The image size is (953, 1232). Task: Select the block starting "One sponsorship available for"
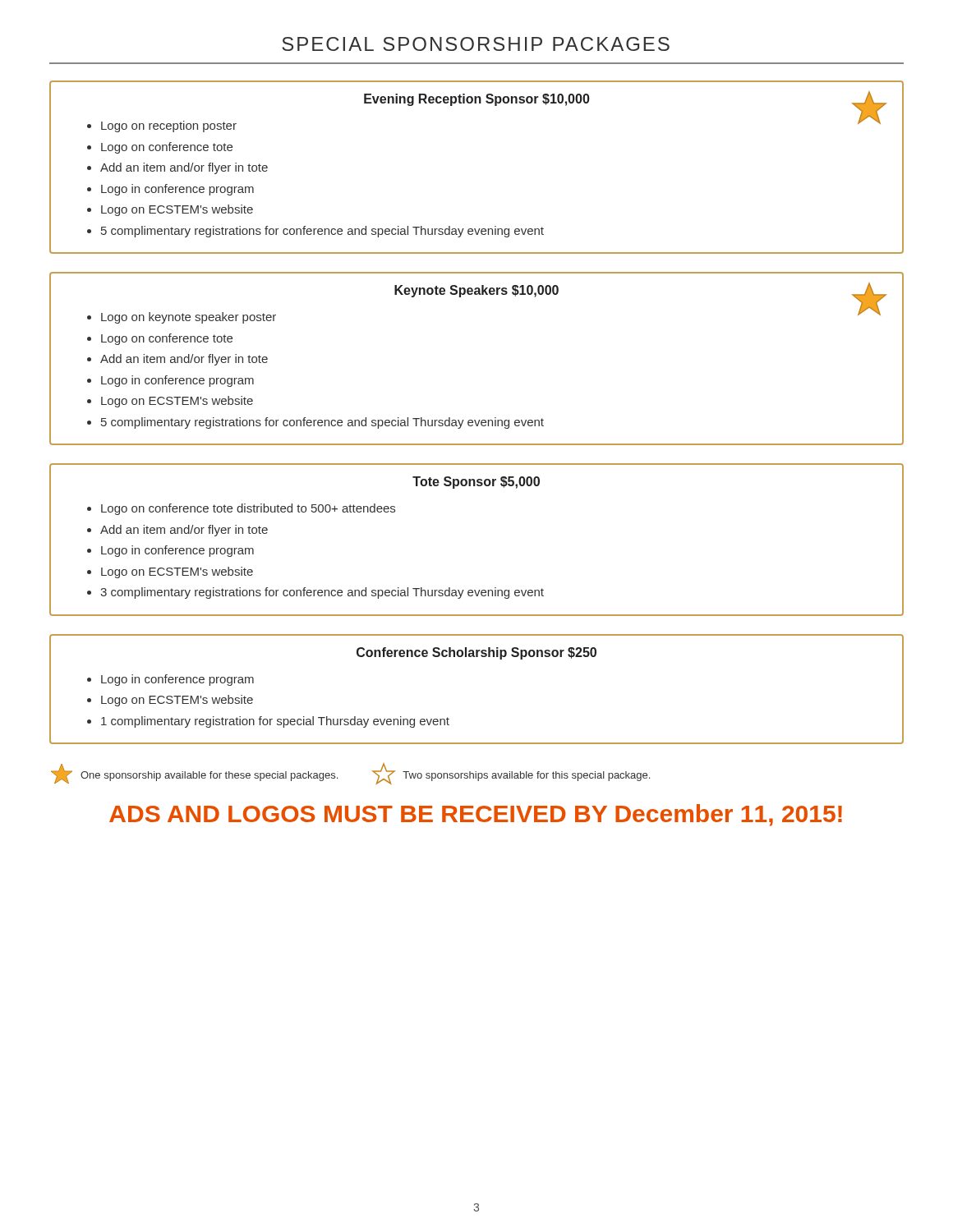[x=194, y=775]
